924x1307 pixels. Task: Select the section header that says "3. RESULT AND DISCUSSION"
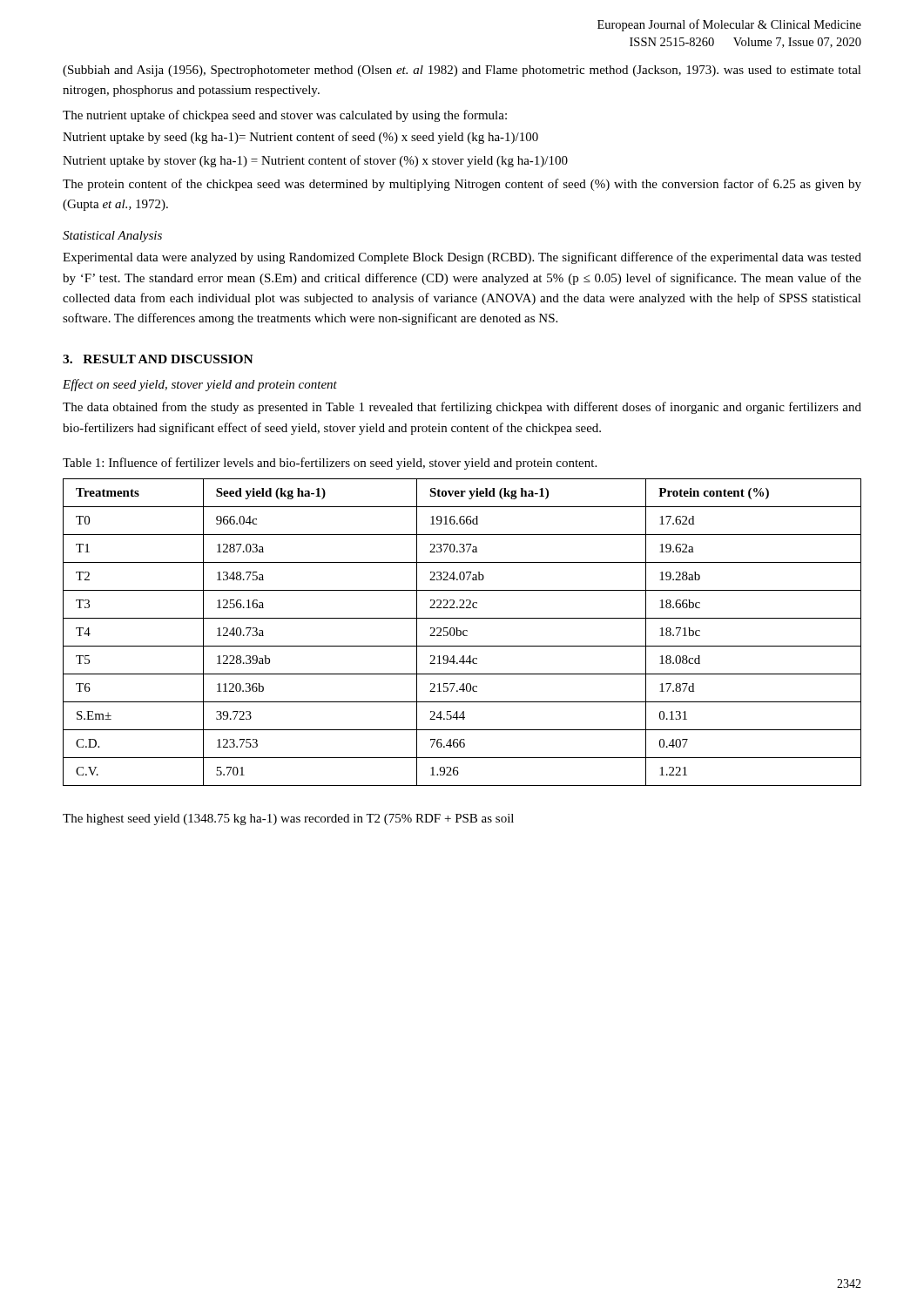(158, 359)
